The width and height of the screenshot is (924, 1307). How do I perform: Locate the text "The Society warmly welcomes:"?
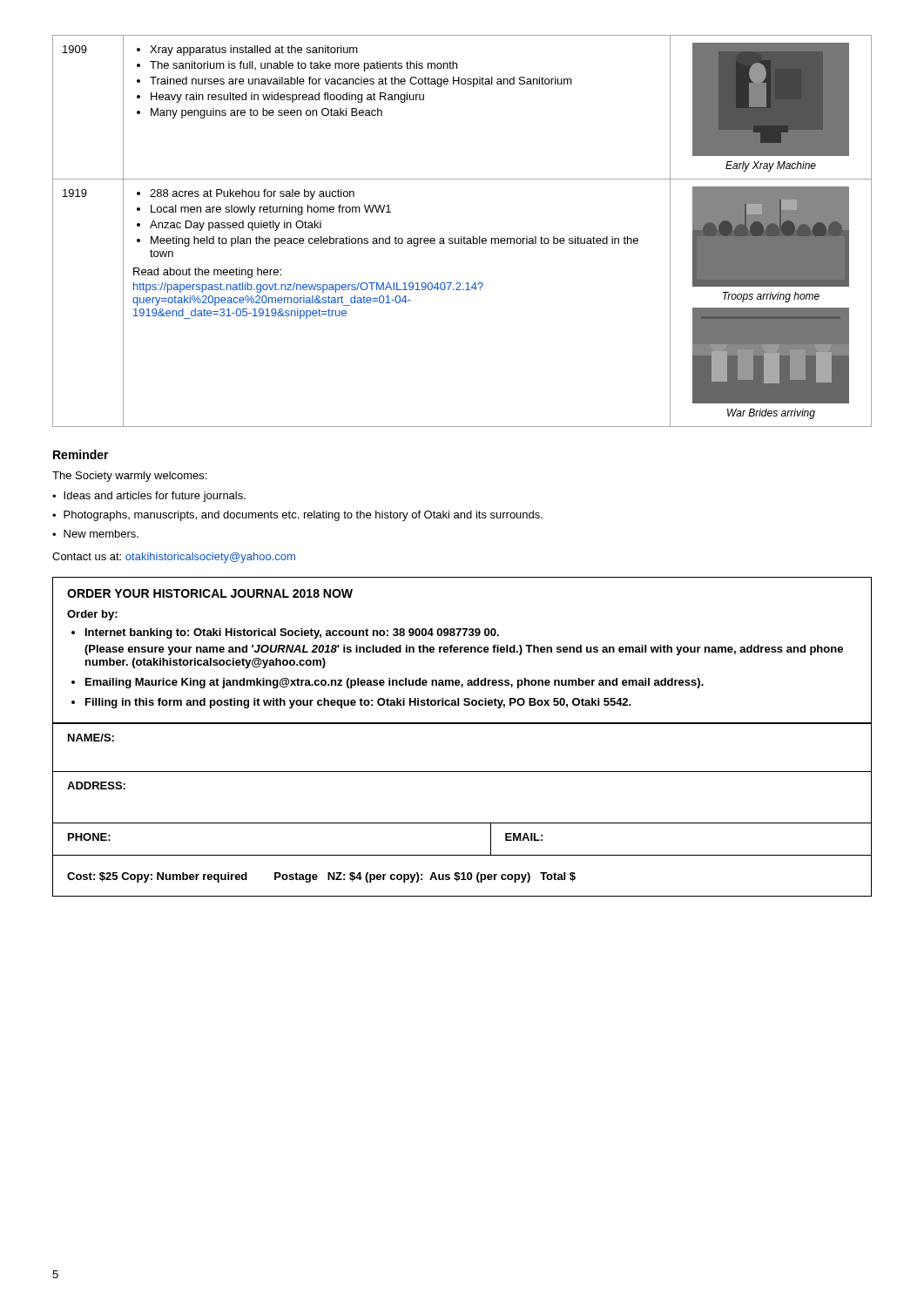pos(130,475)
